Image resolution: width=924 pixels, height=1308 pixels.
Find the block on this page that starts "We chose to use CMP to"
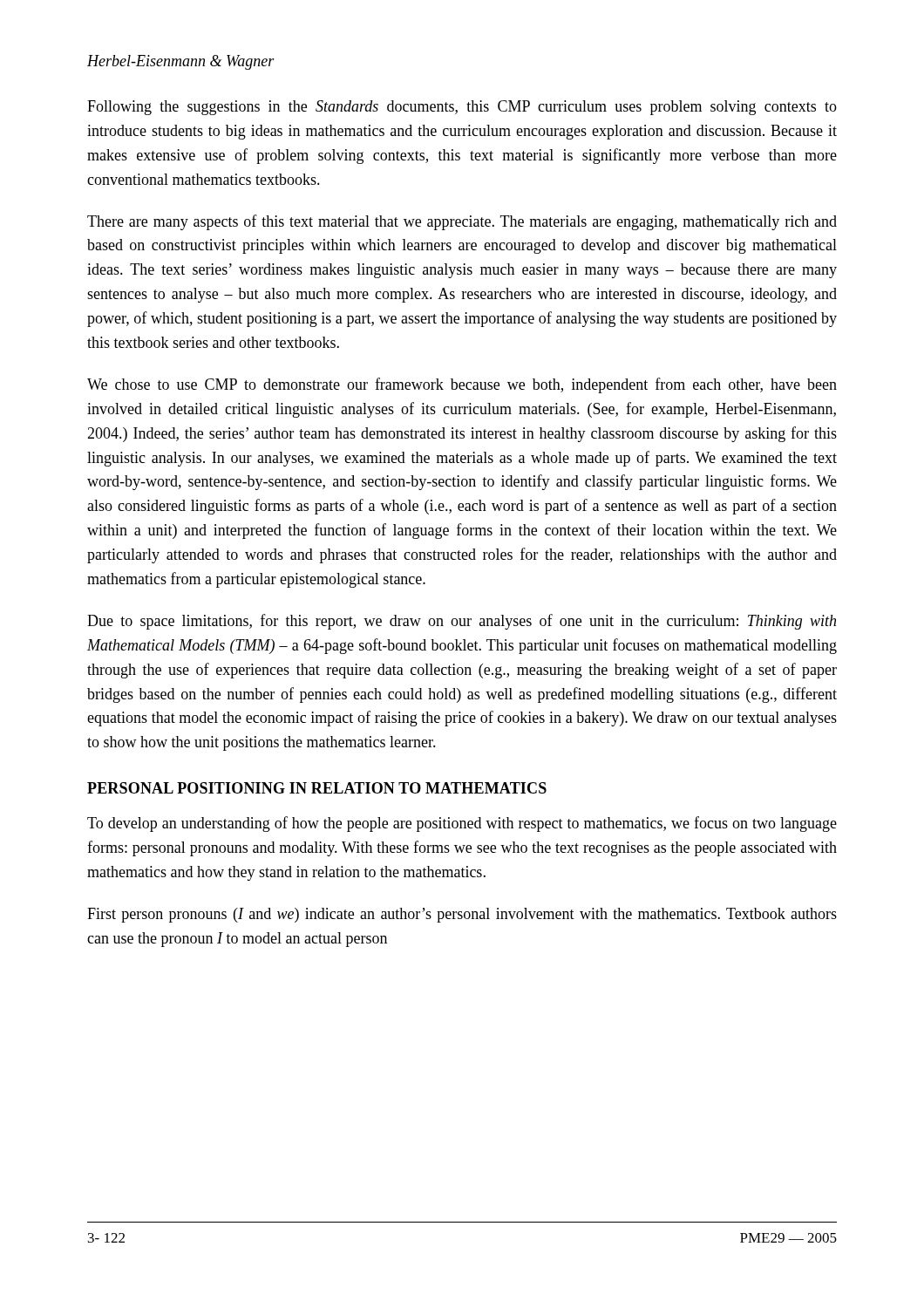tap(462, 482)
